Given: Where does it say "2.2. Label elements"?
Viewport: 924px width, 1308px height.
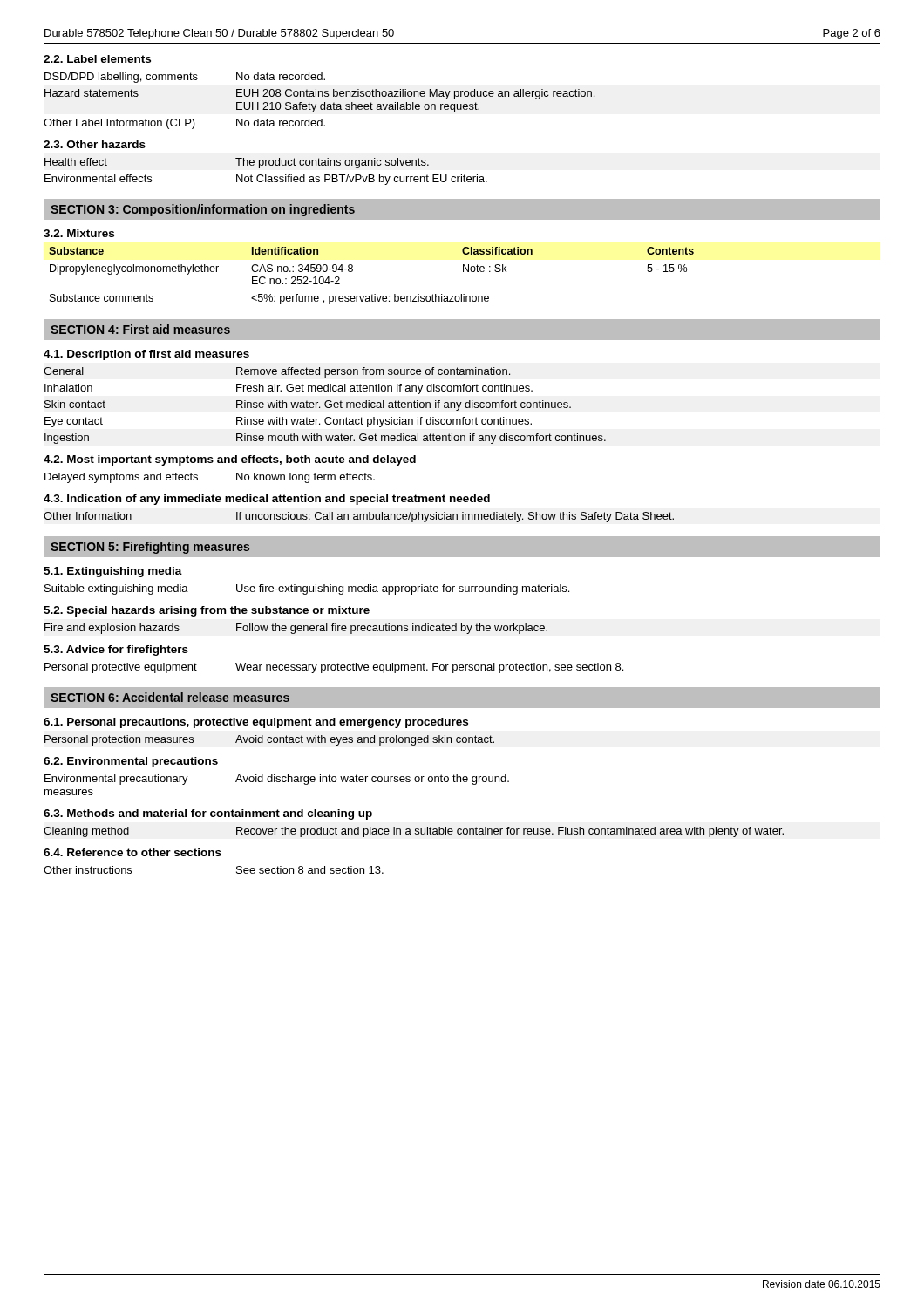Looking at the screenshot, I should coord(98,59).
